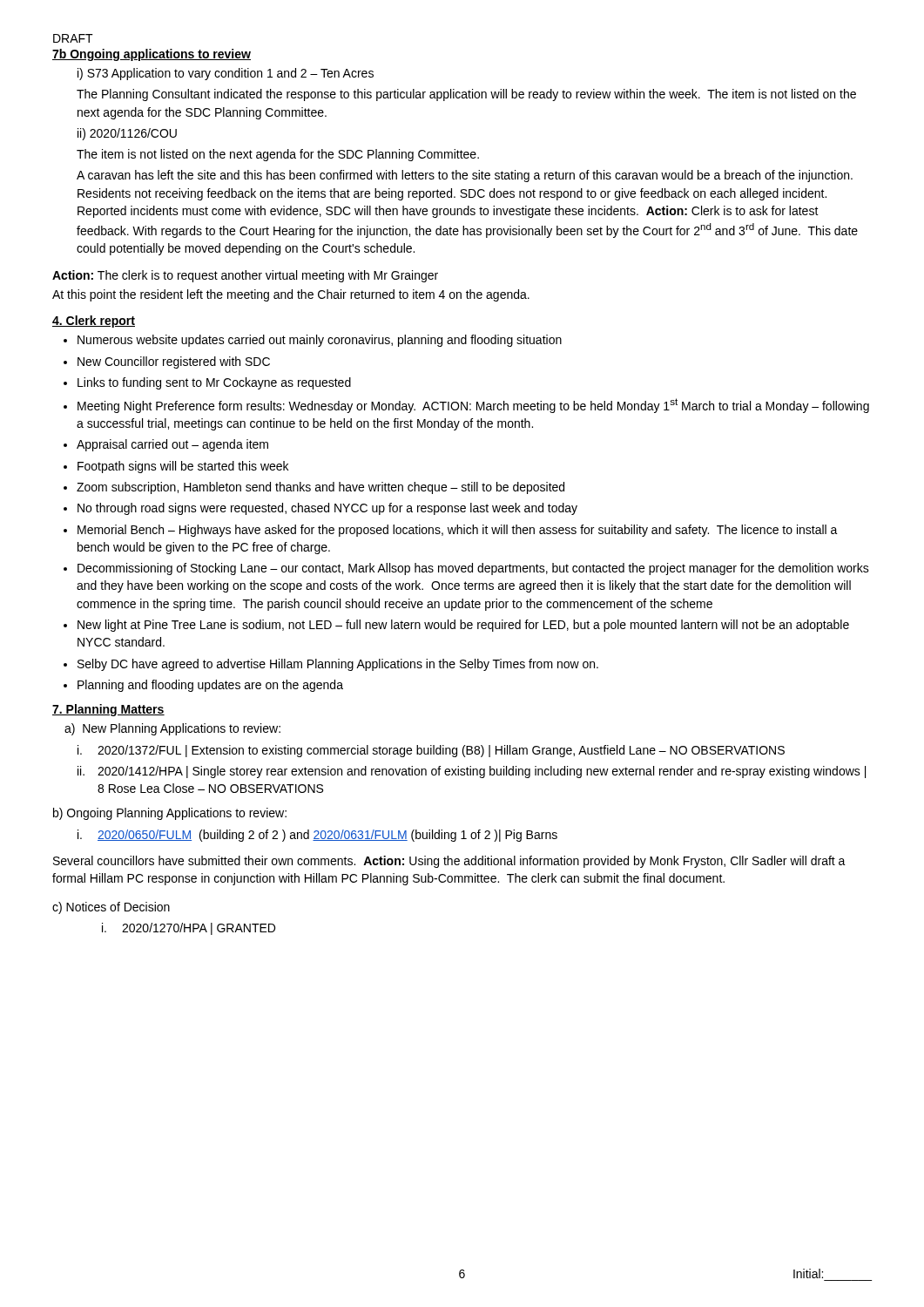Locate the text "Footpath signs will be started this week"
The width and height of the screenshot is (924, 1307).
[183, 466]
